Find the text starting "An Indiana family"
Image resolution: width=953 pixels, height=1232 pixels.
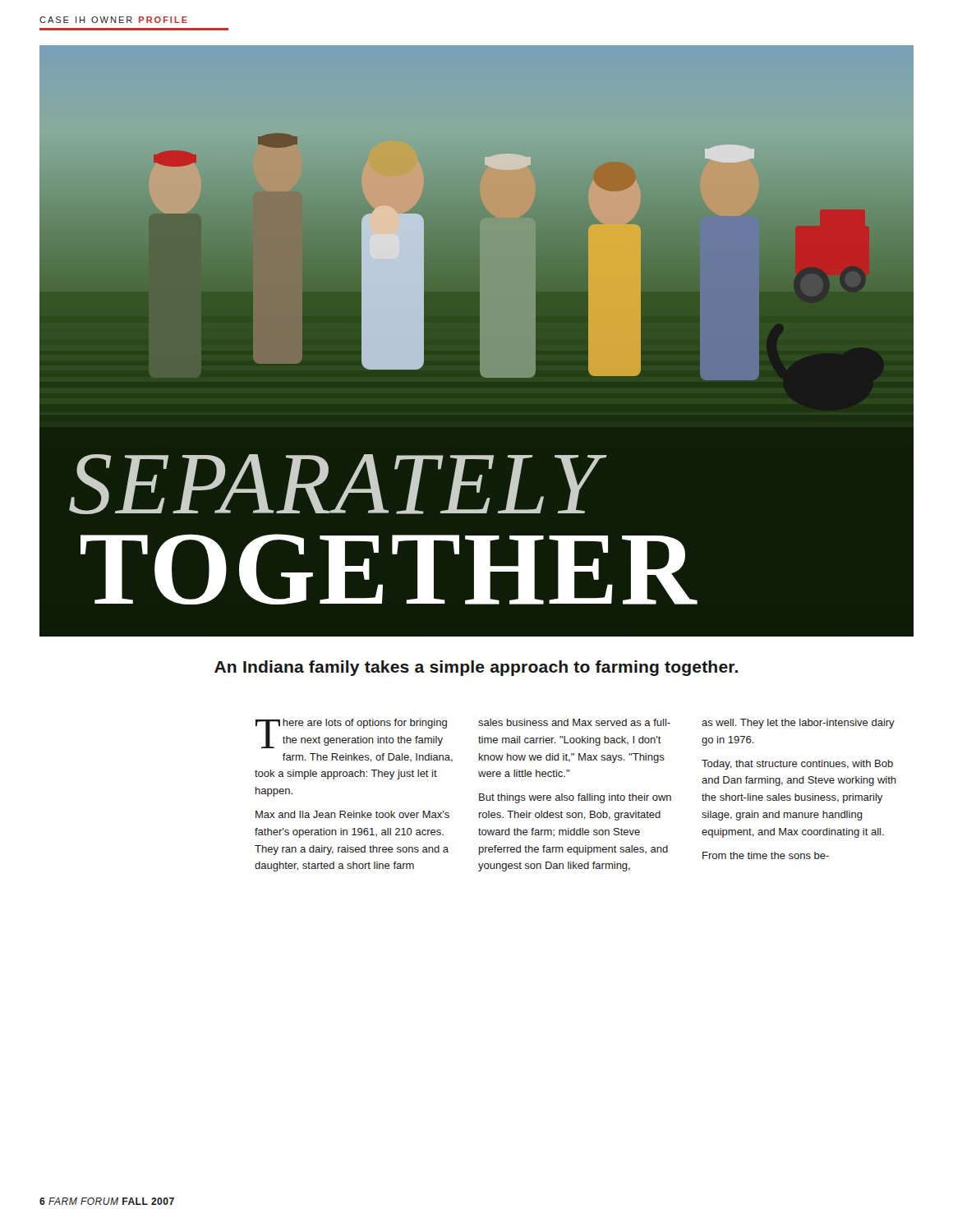(476, 667)
